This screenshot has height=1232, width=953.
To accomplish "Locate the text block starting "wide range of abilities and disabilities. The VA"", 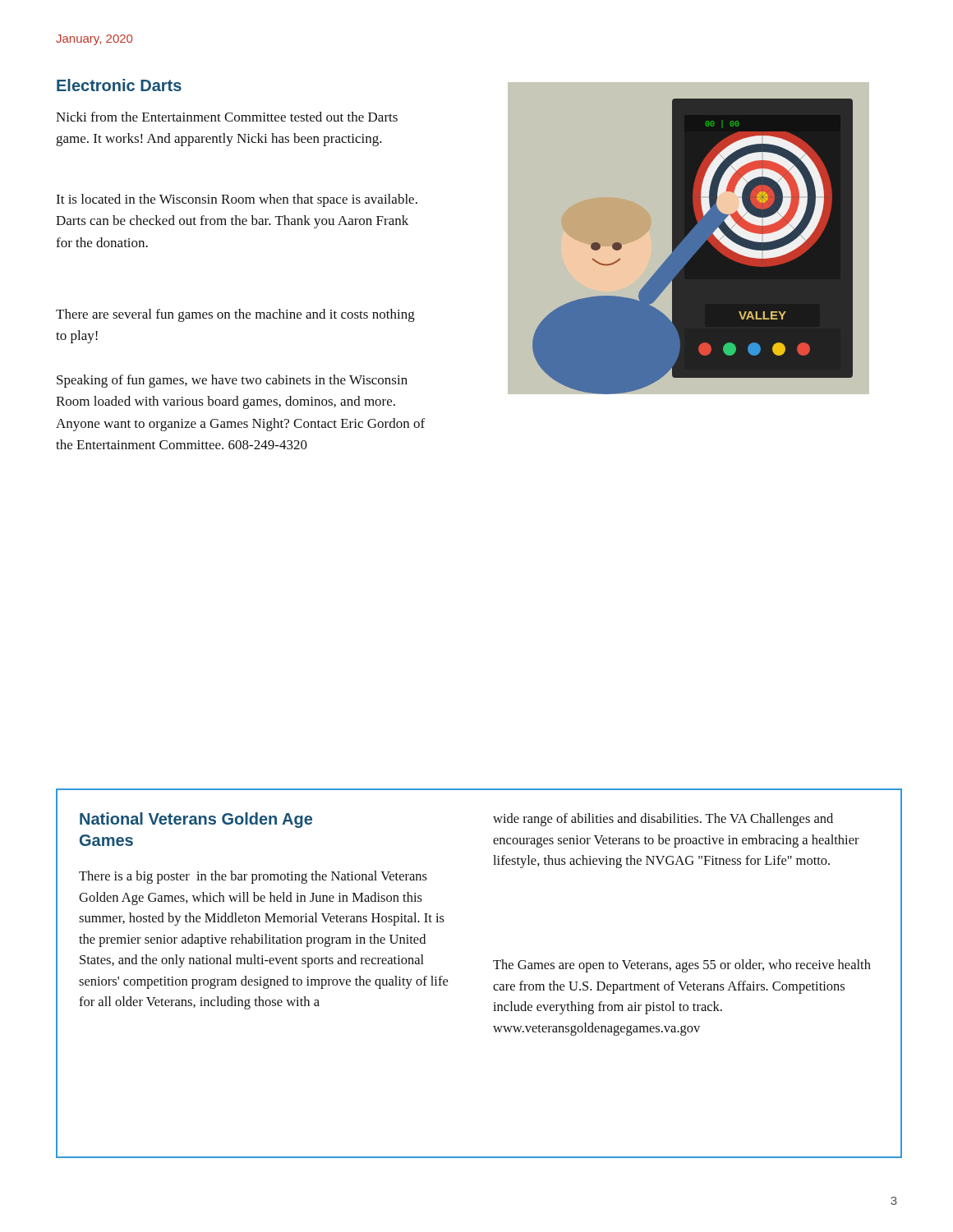I will coord(676,839).
